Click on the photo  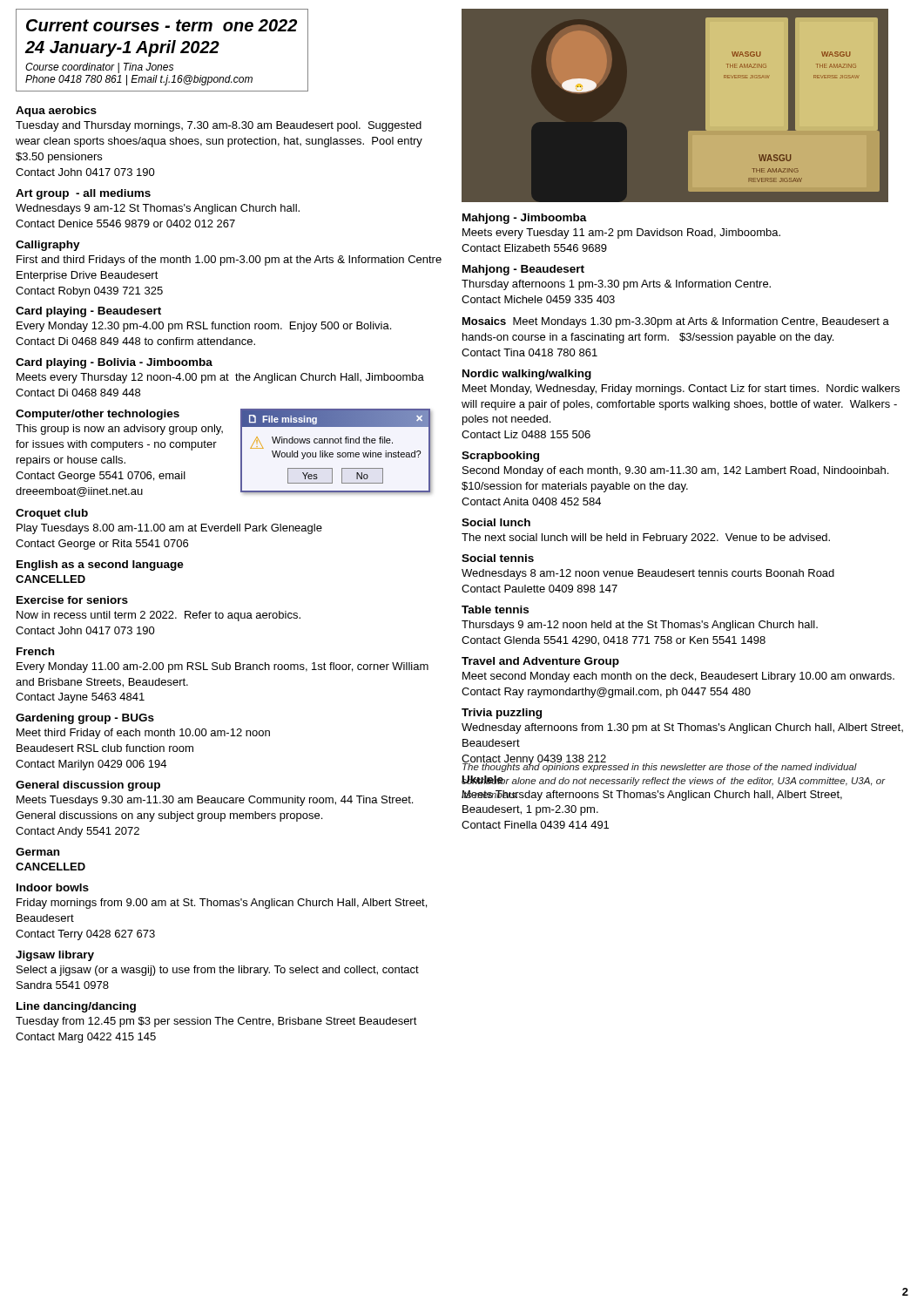(675, 105)
